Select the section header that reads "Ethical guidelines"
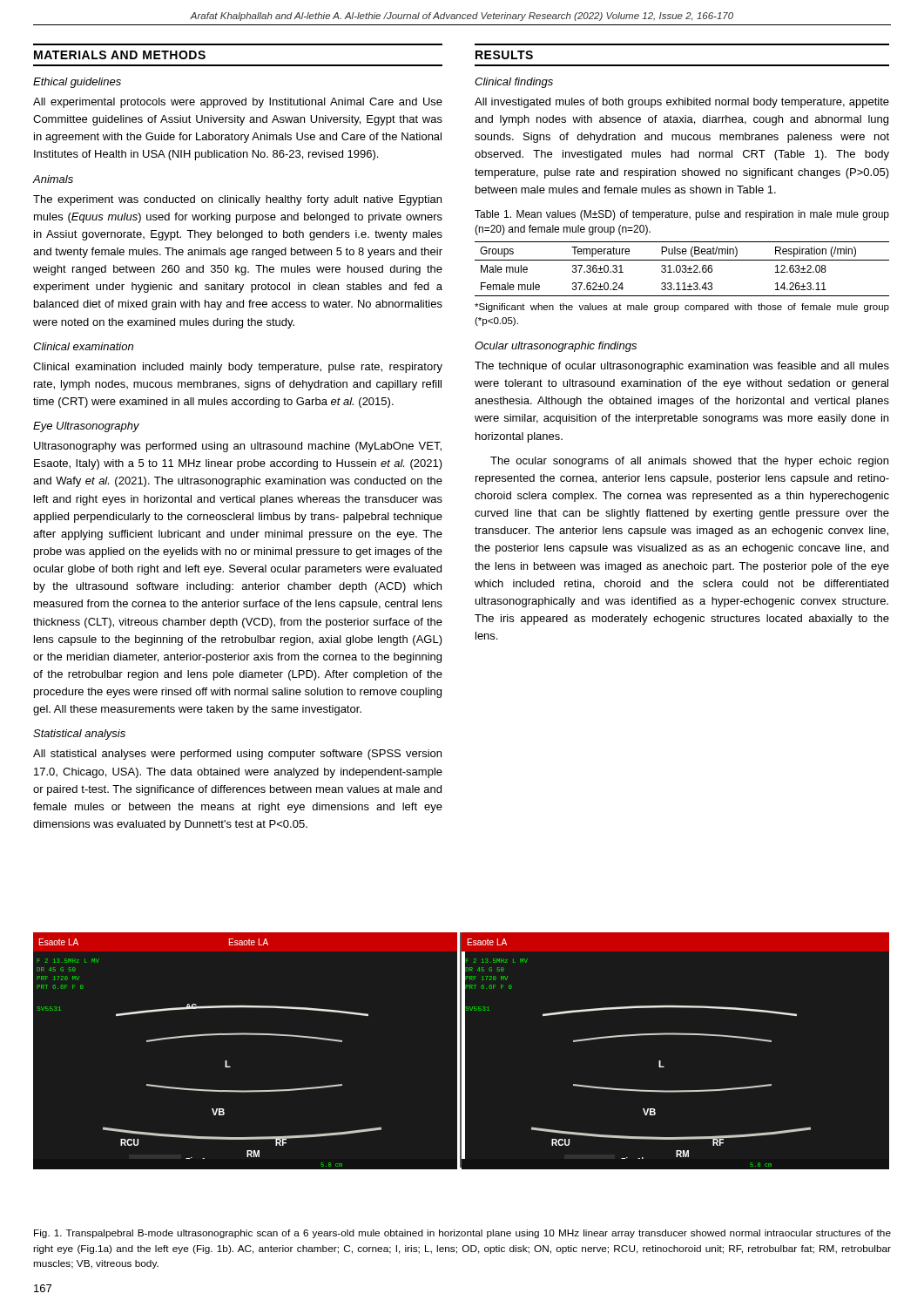The image size is (924, 1307). click(77, 81)
